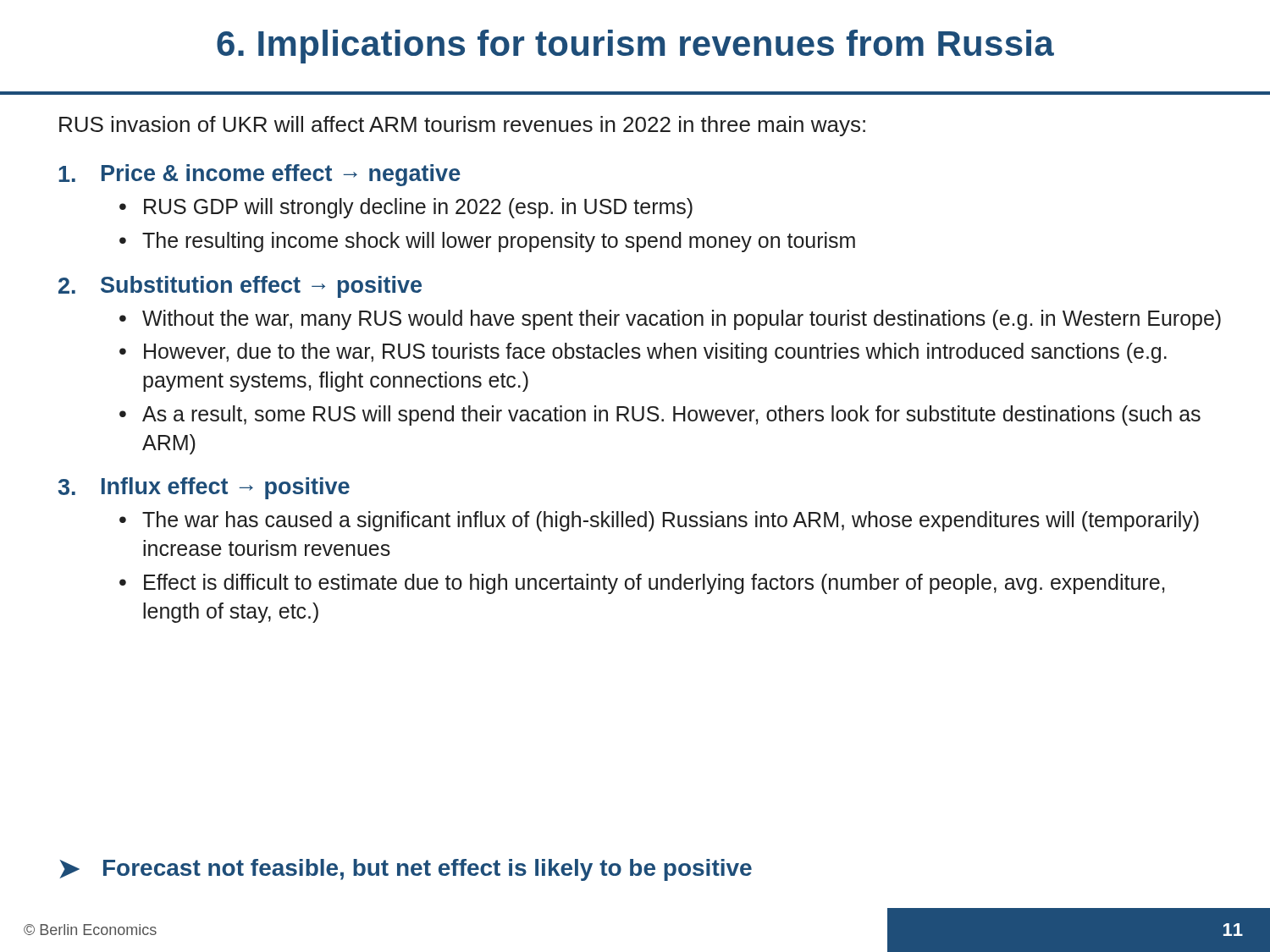Point to the block beginning "• The resulting"

click(672, 241)
